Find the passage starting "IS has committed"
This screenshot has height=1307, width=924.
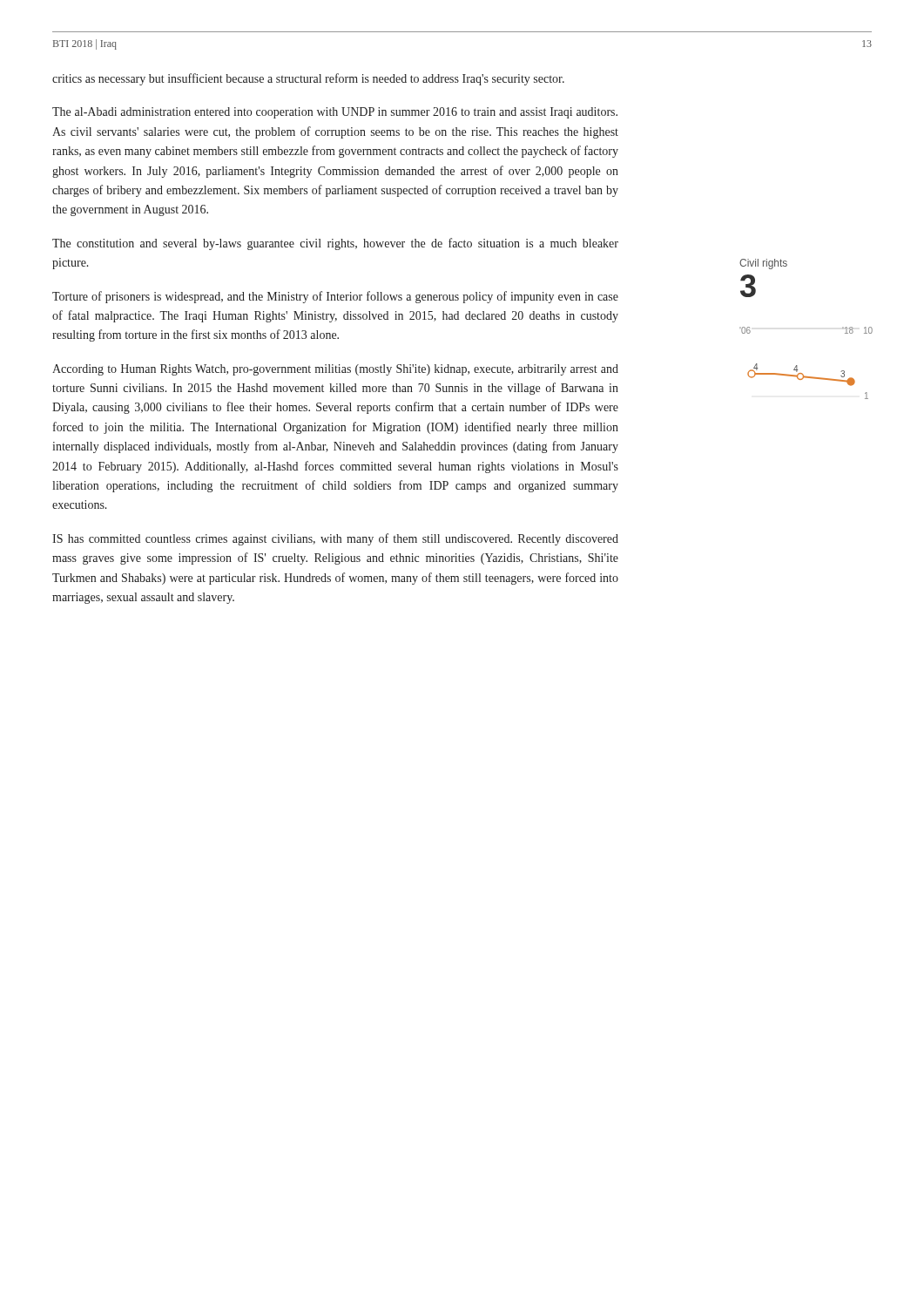tap(335, 569)
